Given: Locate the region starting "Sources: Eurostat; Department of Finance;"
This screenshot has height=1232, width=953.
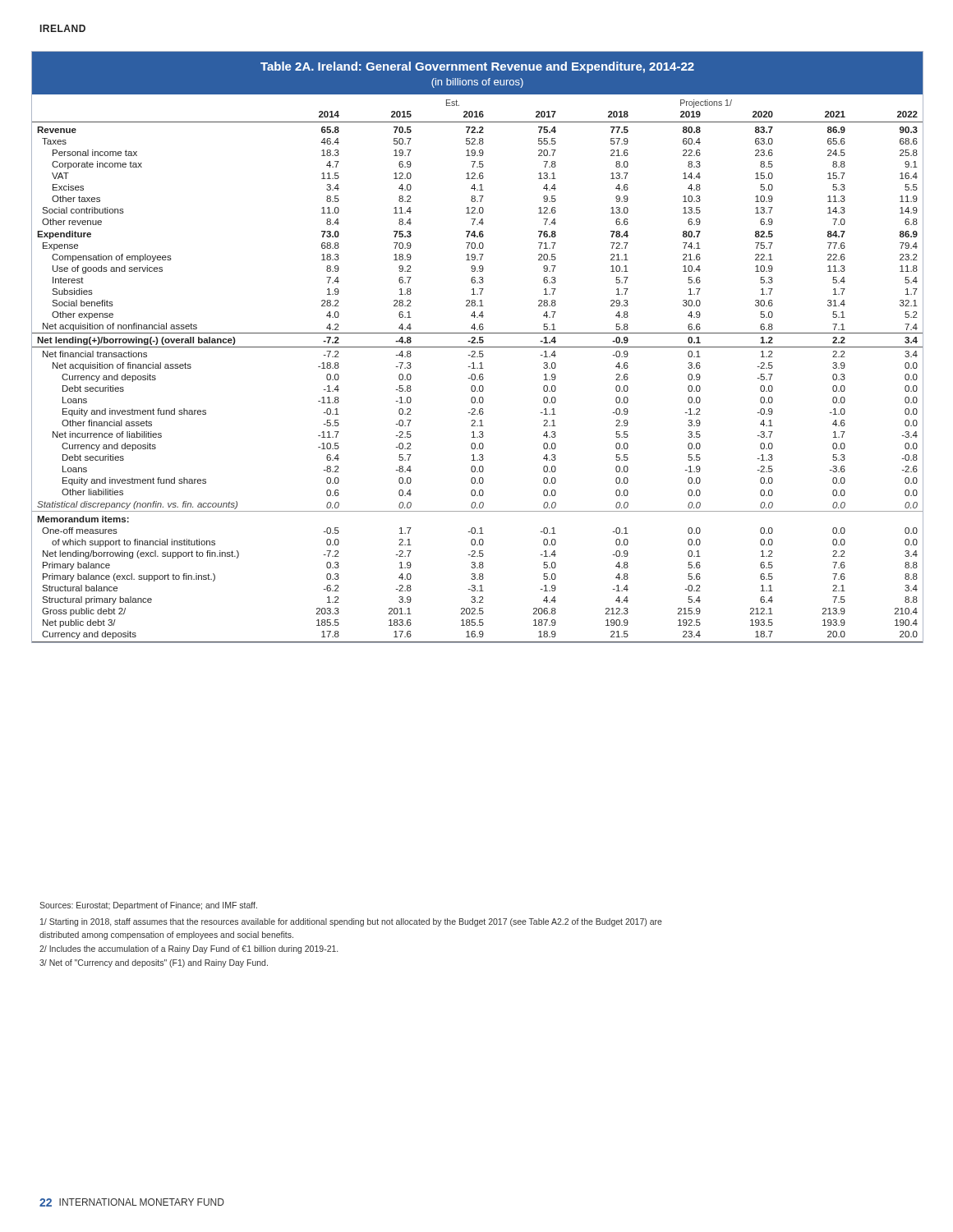Looking at the screenshot, I should (x=149, y=905).
